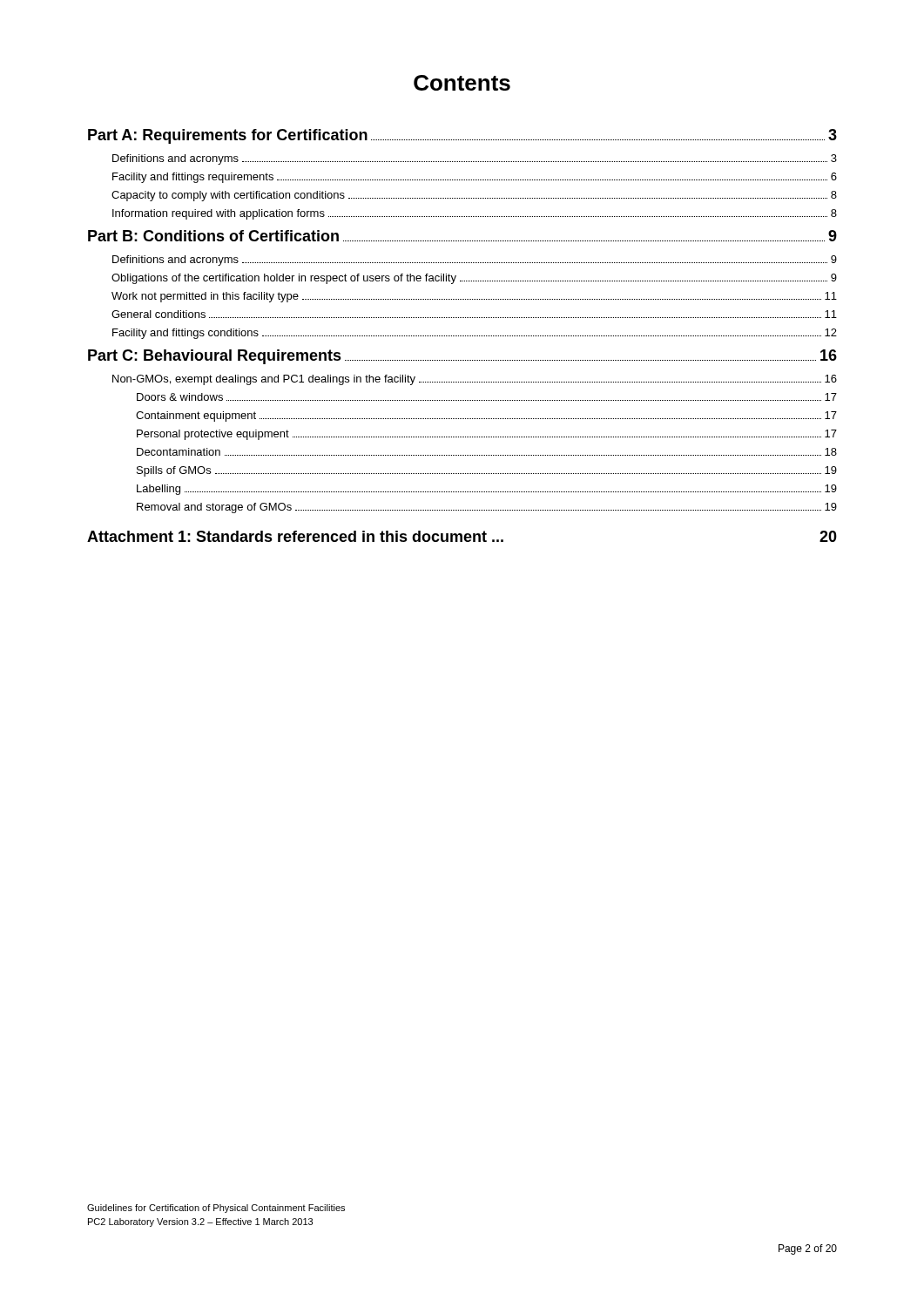This screenshot has width=924, height=1307.
Task: Find the list item that says "Non-GMOs, exempt dealings and PC1 dealings in the"
Action: coord(474,379)
